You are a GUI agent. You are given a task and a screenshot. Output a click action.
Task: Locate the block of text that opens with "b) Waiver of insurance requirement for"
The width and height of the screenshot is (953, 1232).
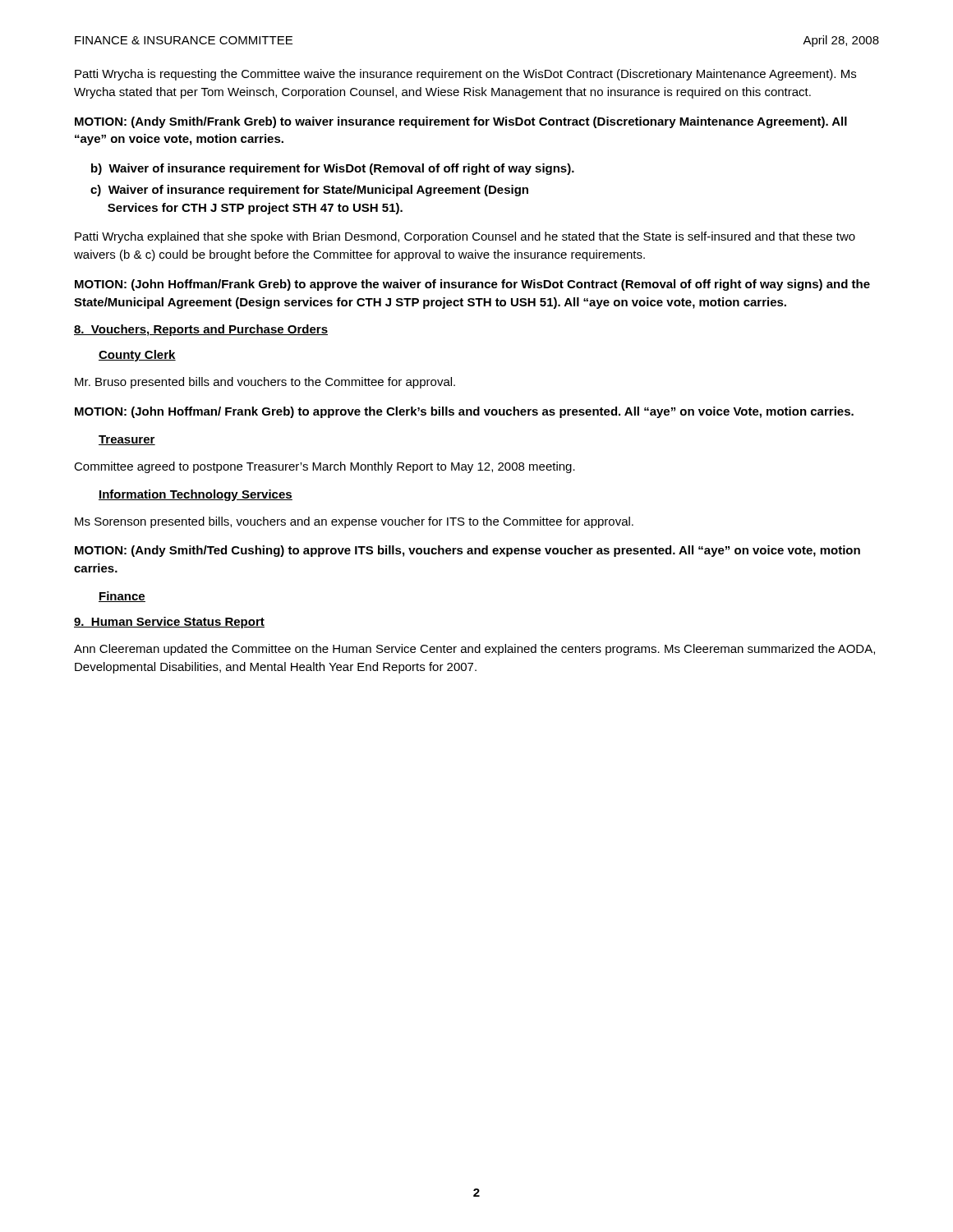pyautogui.click(x=332, y=168)
